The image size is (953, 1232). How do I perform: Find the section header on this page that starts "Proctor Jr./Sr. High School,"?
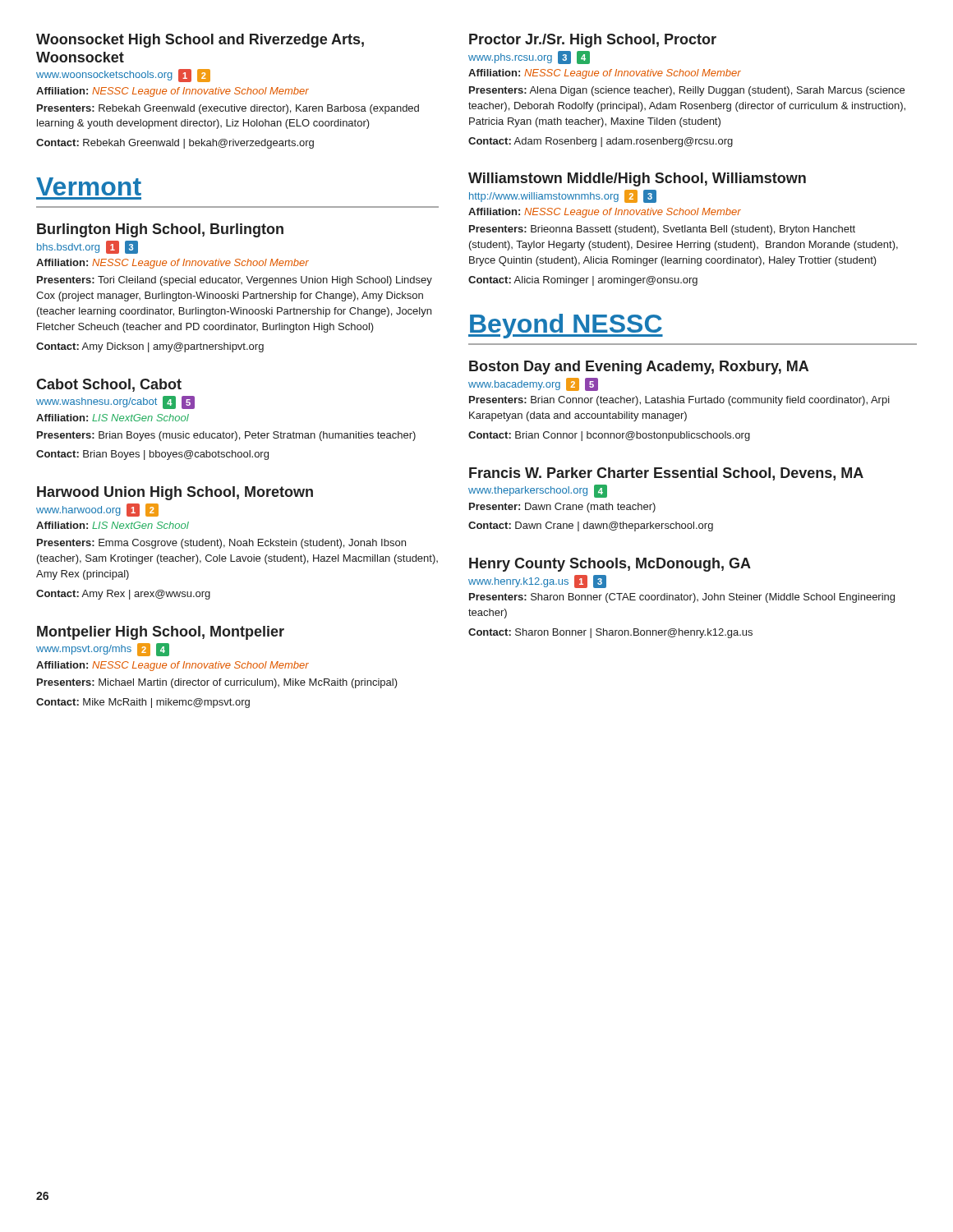pyautogui.click(x=693, y=90)
